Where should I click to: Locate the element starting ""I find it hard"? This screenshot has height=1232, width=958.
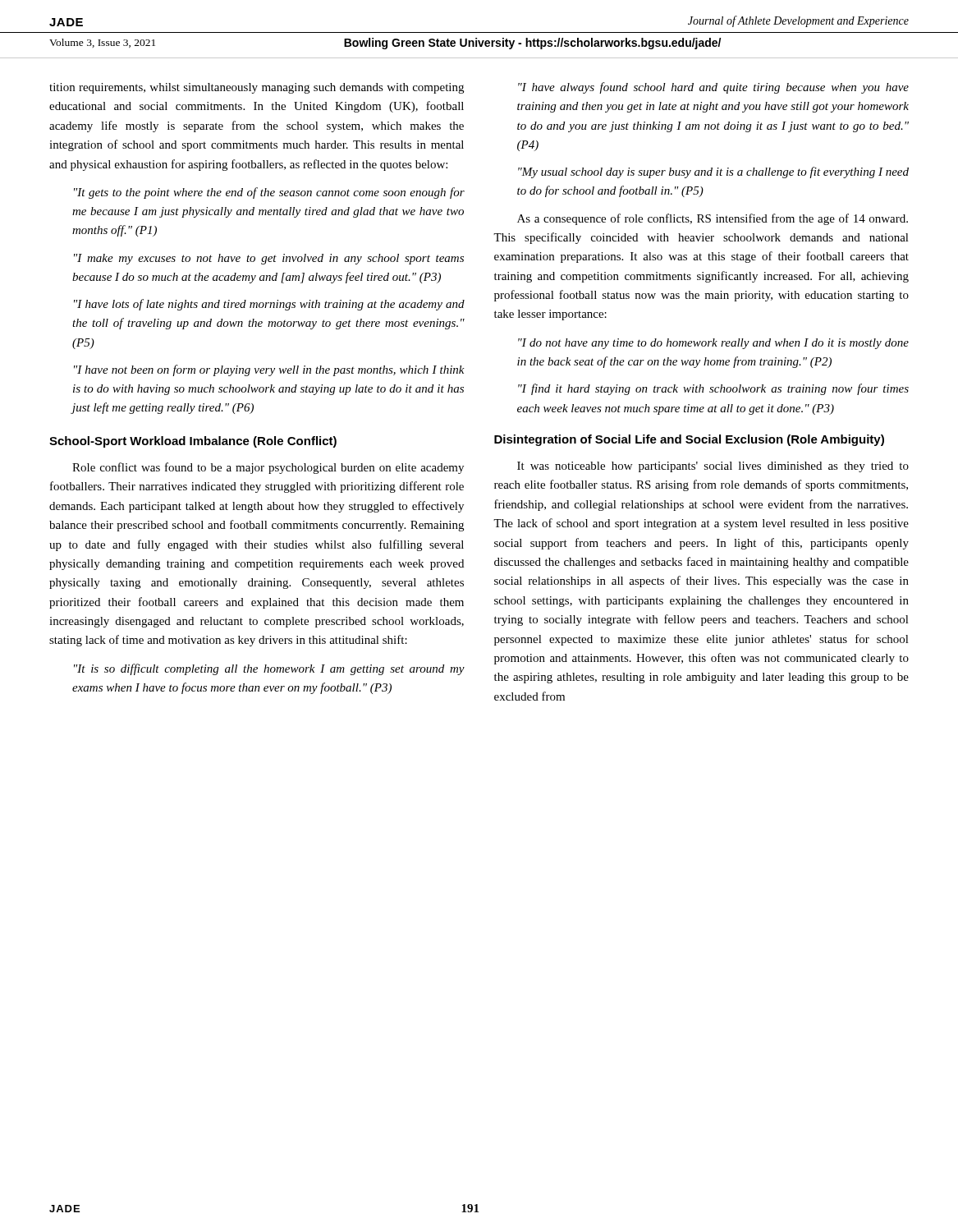pos(713,399)
